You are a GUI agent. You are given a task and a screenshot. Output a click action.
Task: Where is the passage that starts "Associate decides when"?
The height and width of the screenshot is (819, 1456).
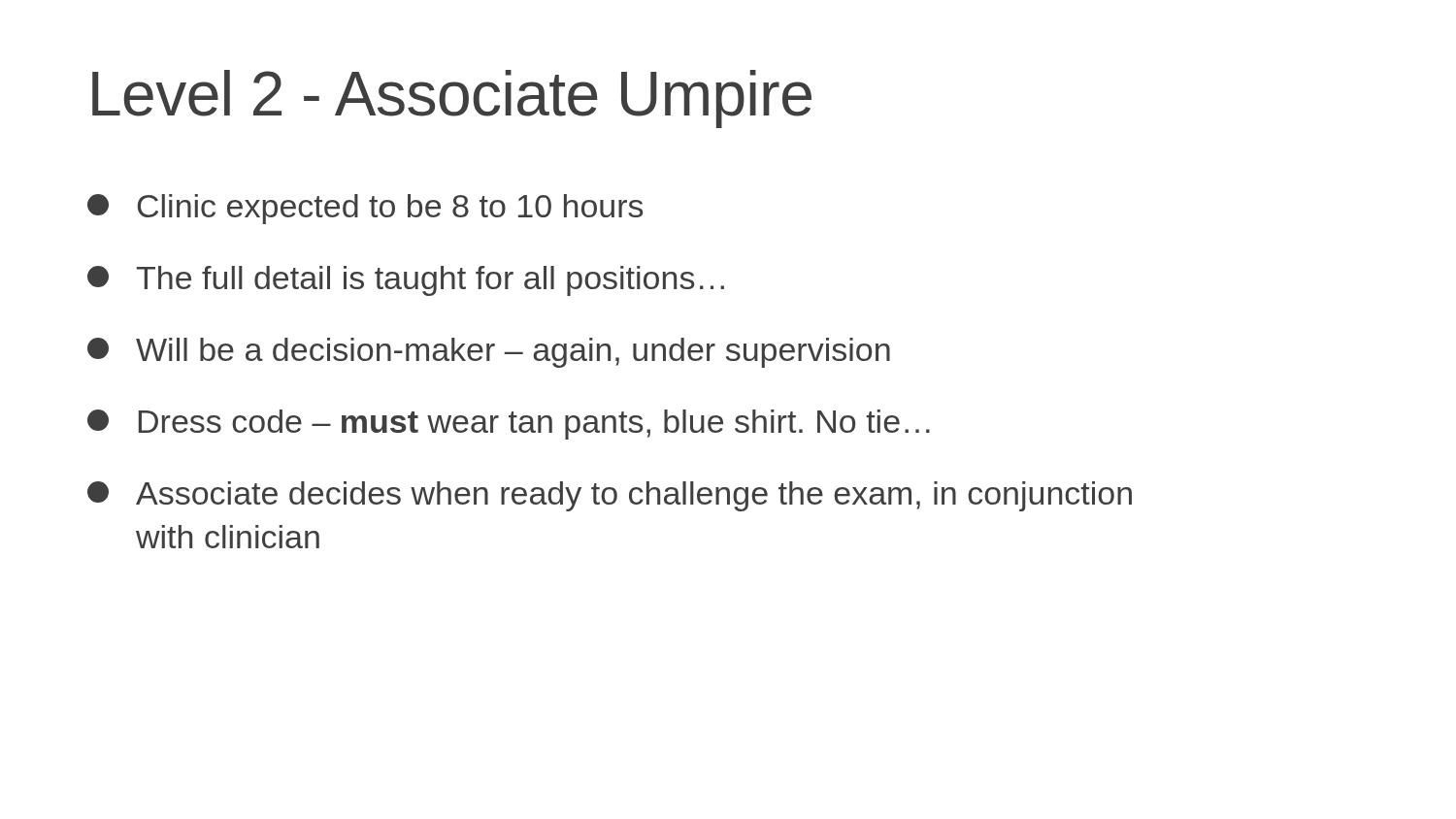pyautogui.click(x=728, y=516)
